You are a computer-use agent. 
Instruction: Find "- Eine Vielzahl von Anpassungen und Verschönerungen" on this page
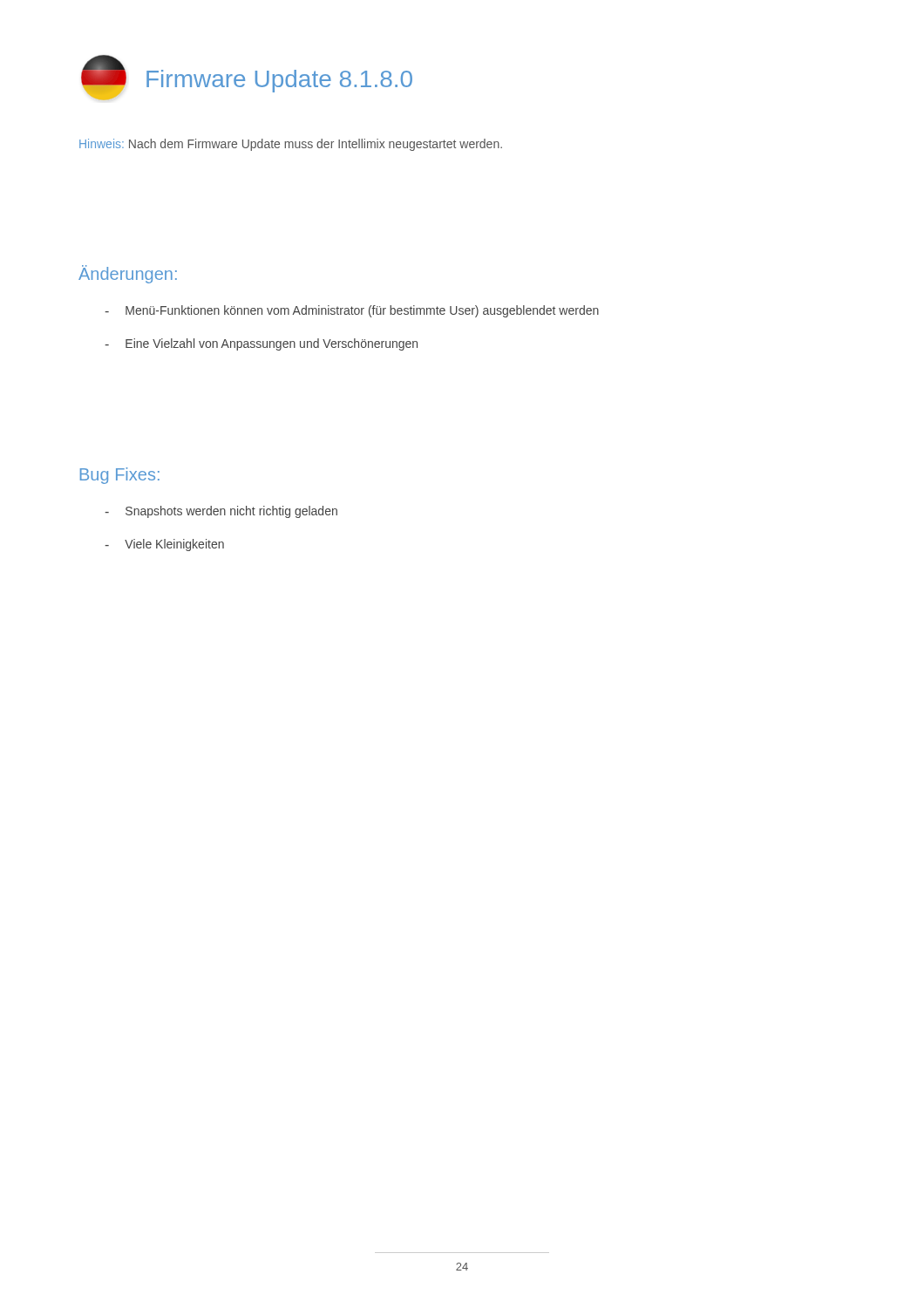coord(262,345)
